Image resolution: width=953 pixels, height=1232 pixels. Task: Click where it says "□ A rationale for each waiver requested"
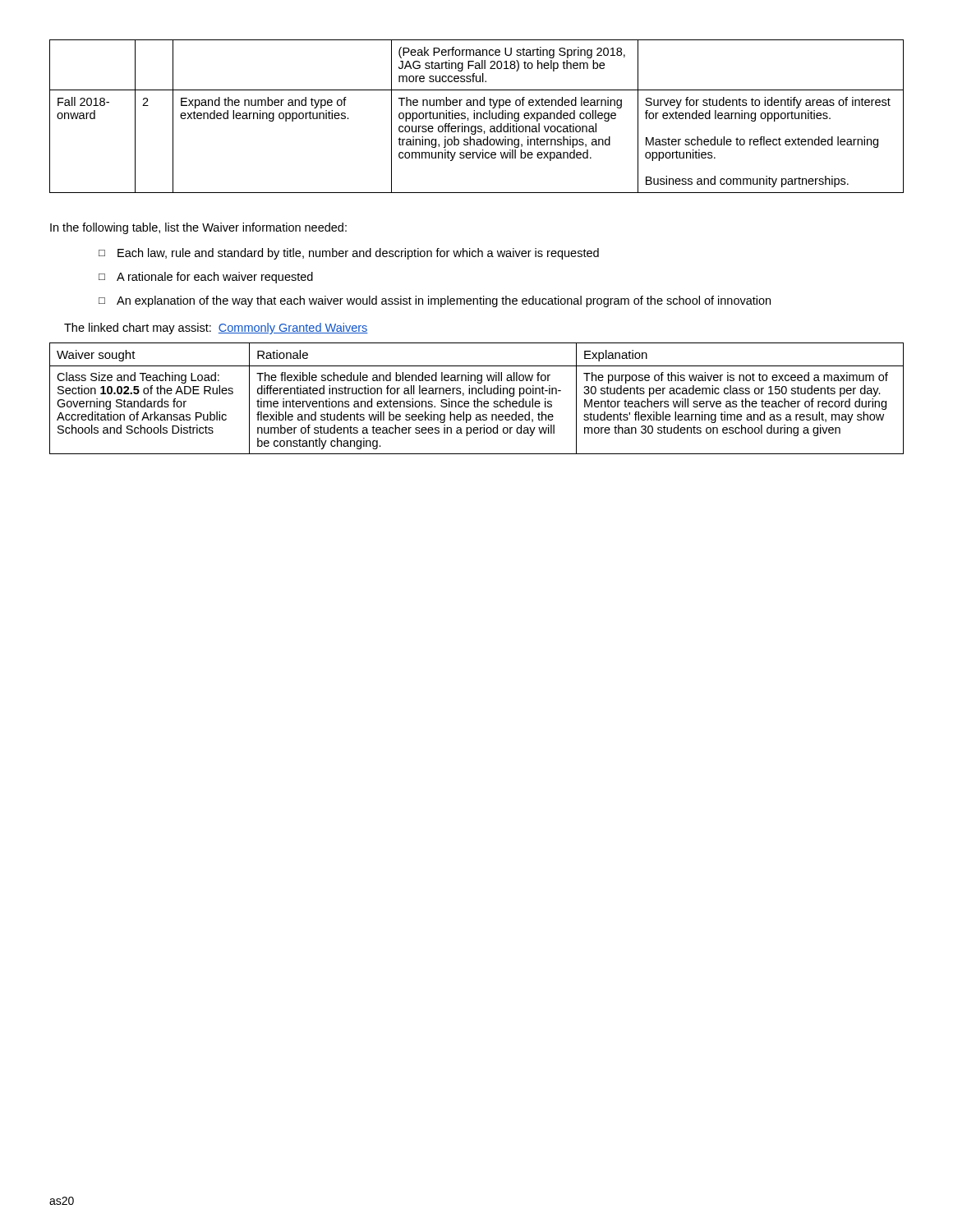(206, 278)
